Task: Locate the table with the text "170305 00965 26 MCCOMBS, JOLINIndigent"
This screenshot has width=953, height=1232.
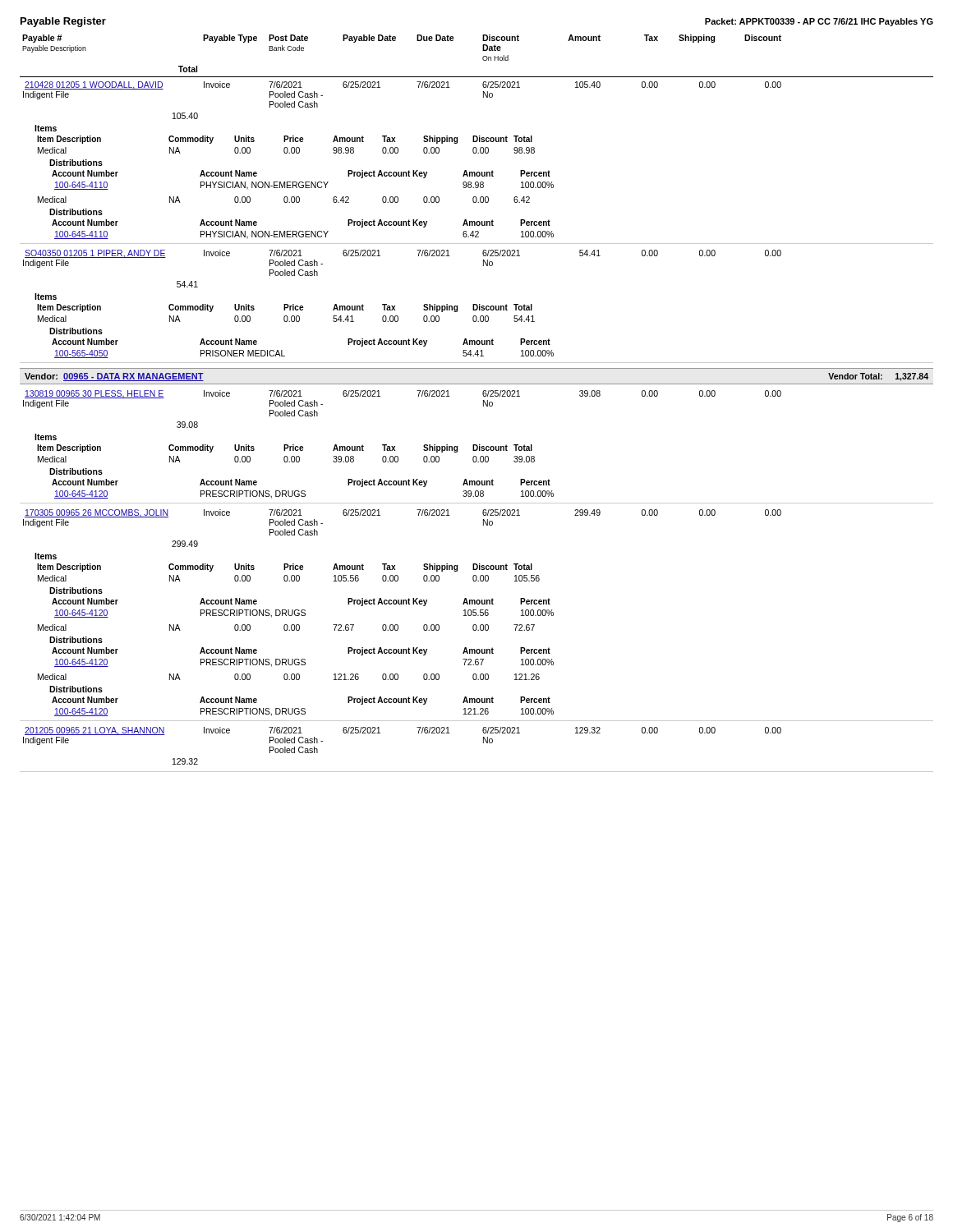Action: tap(476, 614)
